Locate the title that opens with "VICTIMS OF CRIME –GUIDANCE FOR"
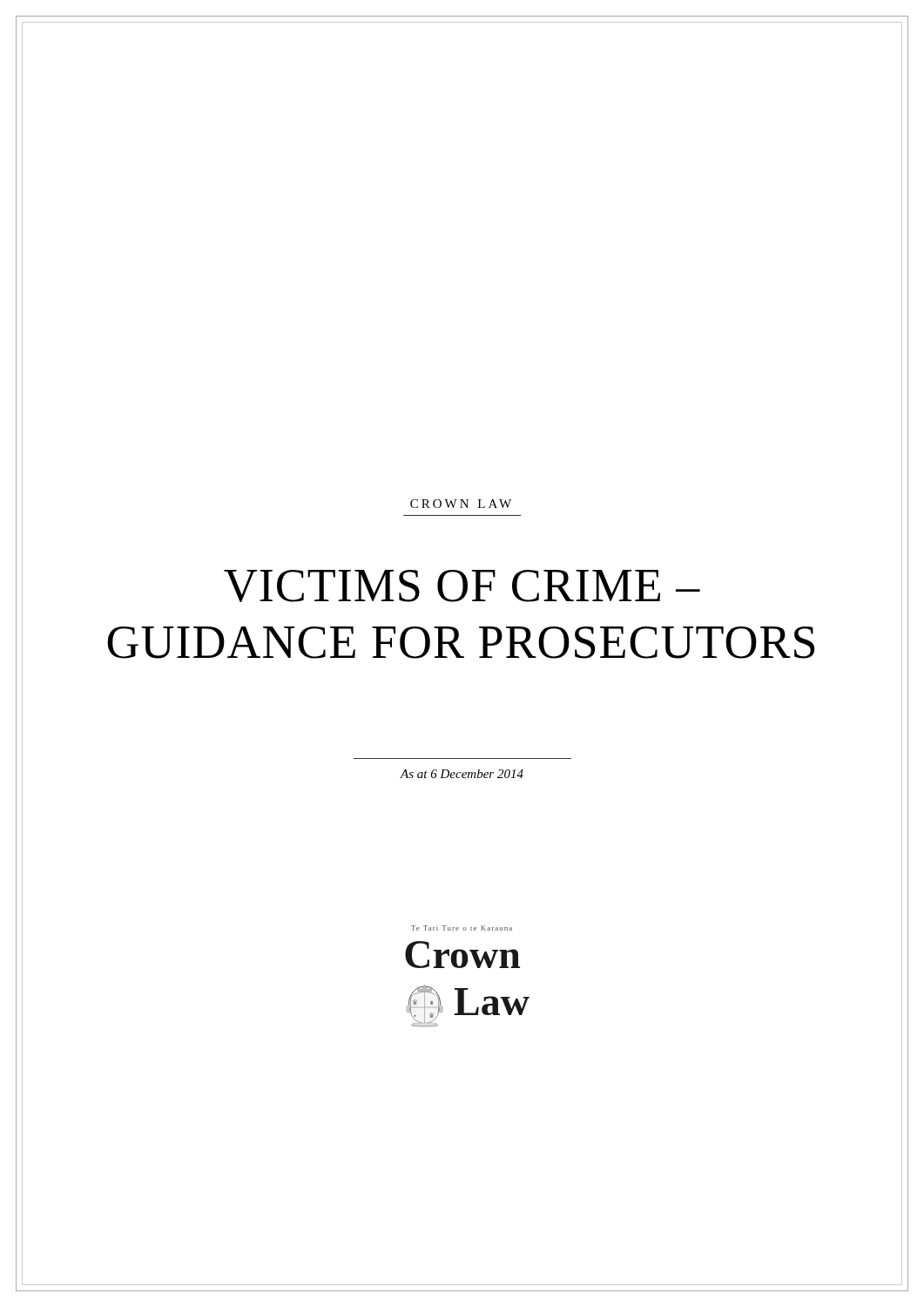The width and height of the screenshot is (924, 1307). (x=462, y=614)
